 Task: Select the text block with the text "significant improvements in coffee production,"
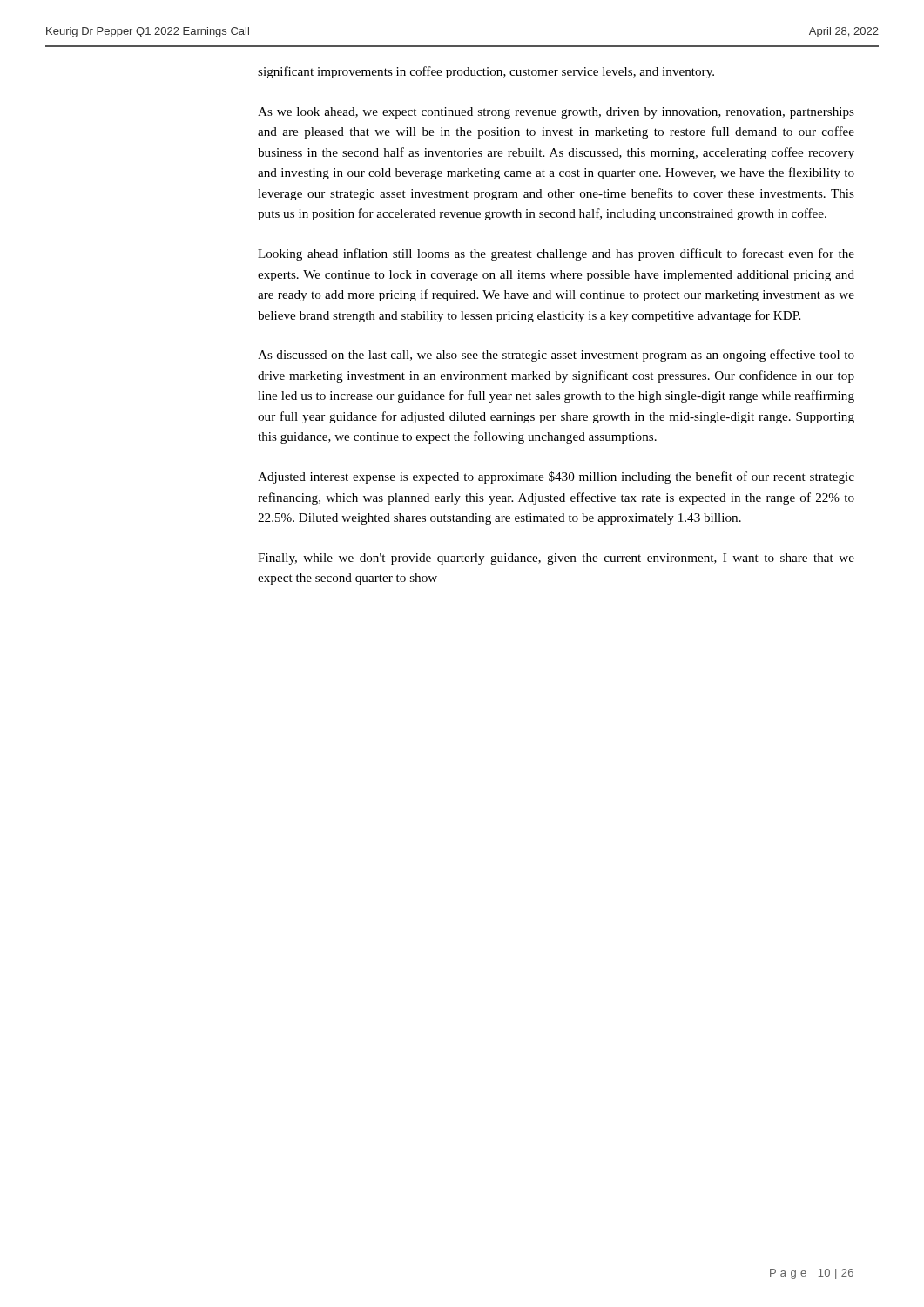click(x=486, y=71)
